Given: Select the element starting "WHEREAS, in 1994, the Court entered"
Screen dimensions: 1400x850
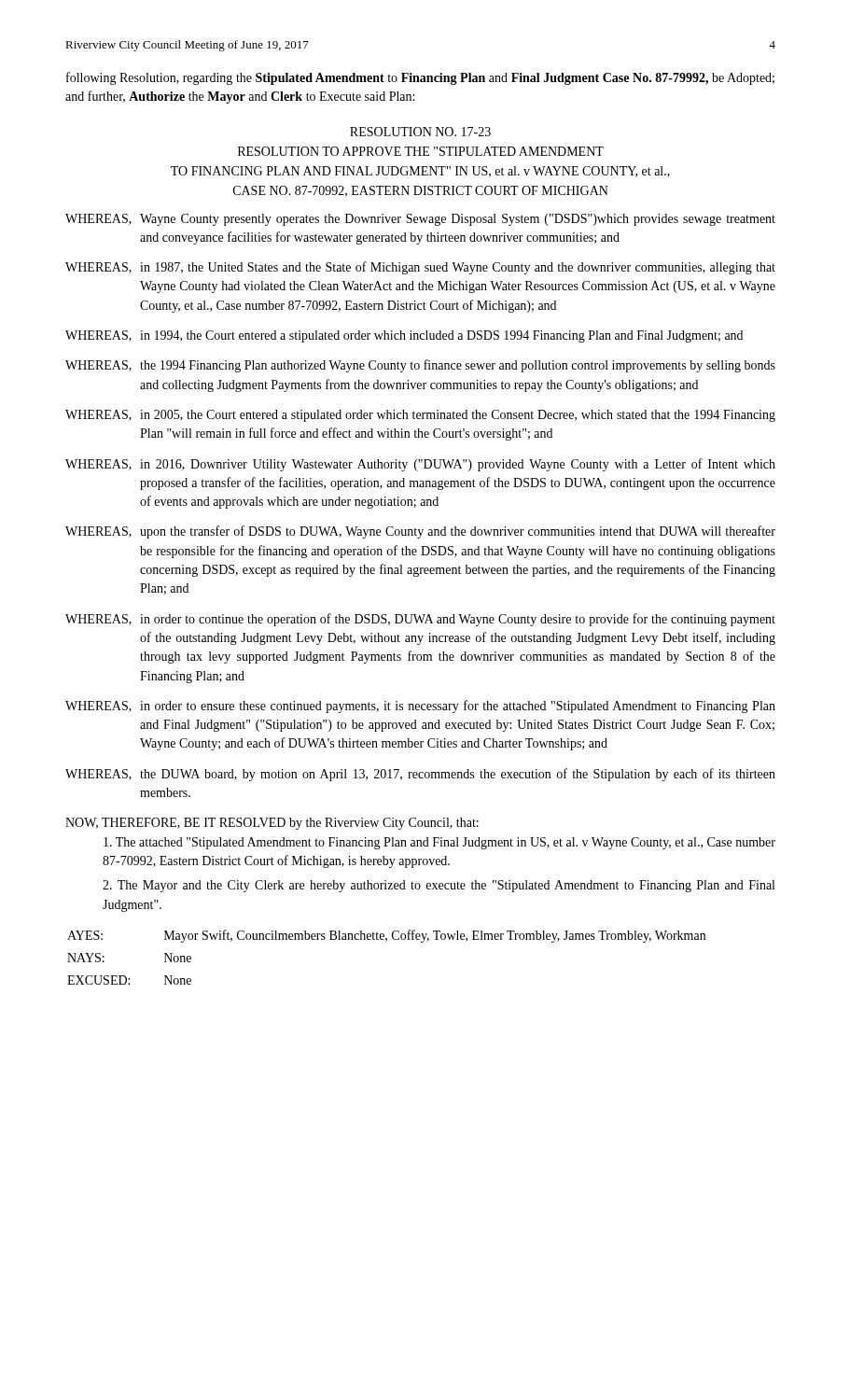Looking at the screenshot, I should [x=420, y=336].
